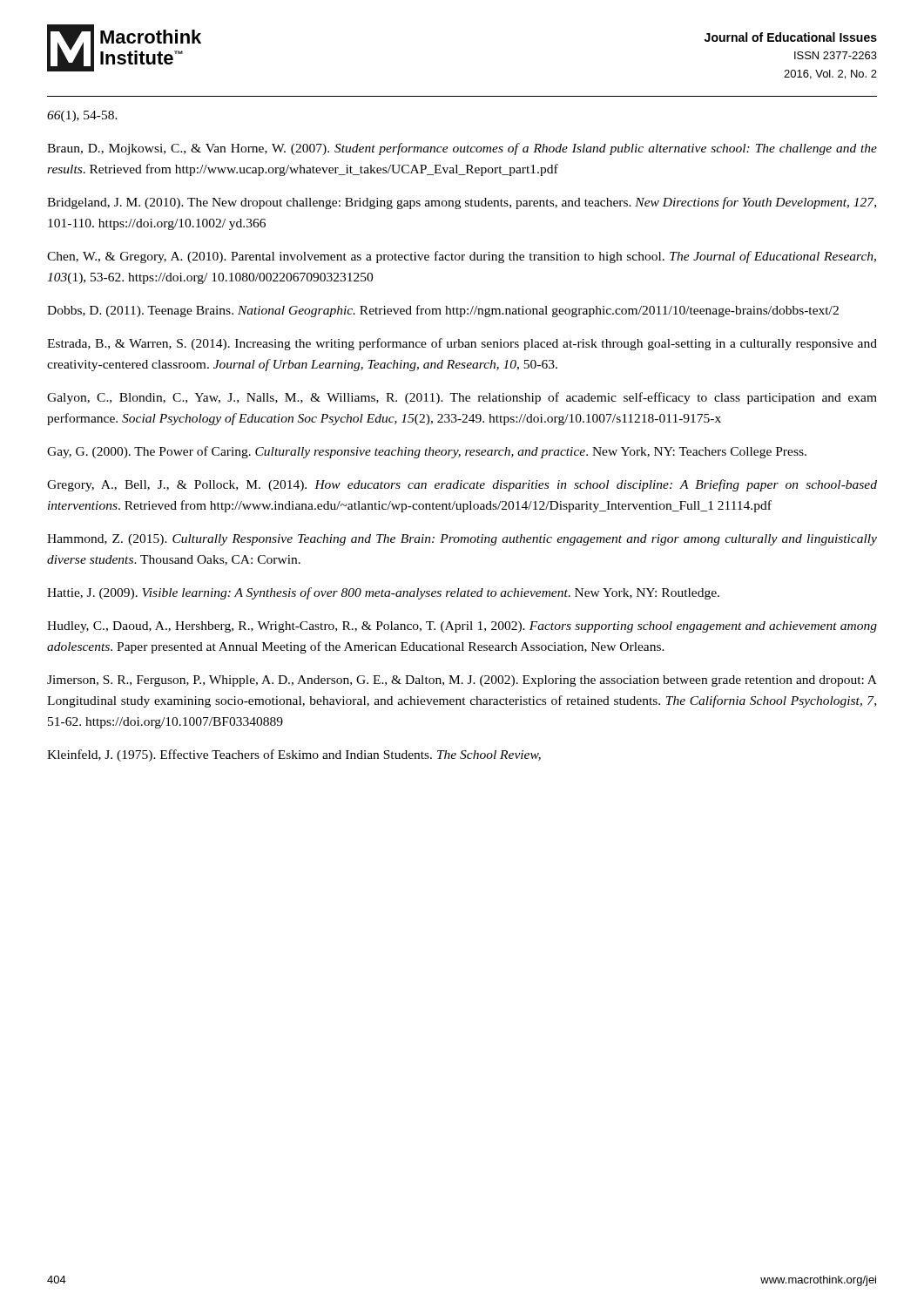Find the text starting "Galyon, C., Blondin, C., Yaw,"

point(462,407)
